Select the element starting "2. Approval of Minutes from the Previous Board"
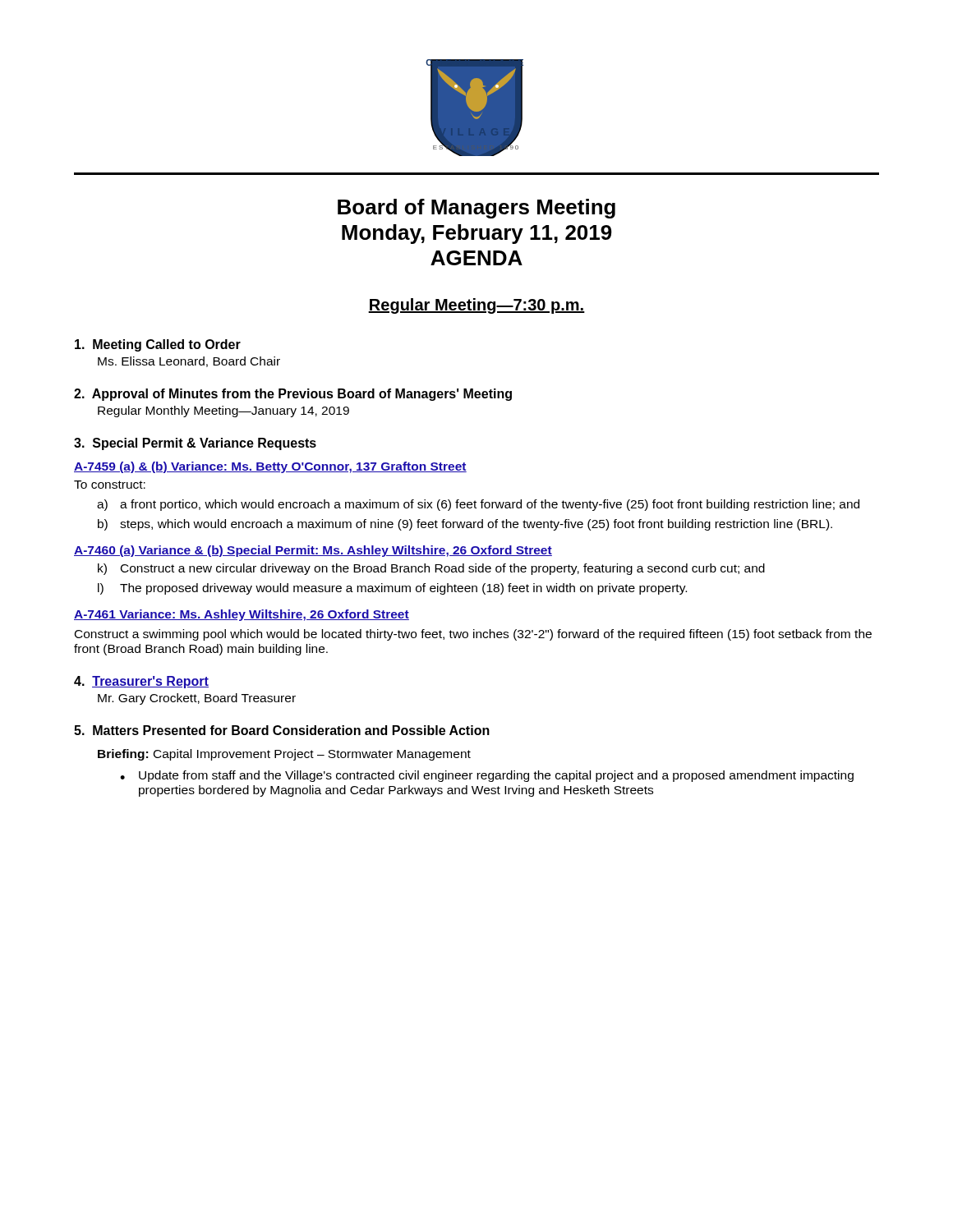 coord(476,402)
